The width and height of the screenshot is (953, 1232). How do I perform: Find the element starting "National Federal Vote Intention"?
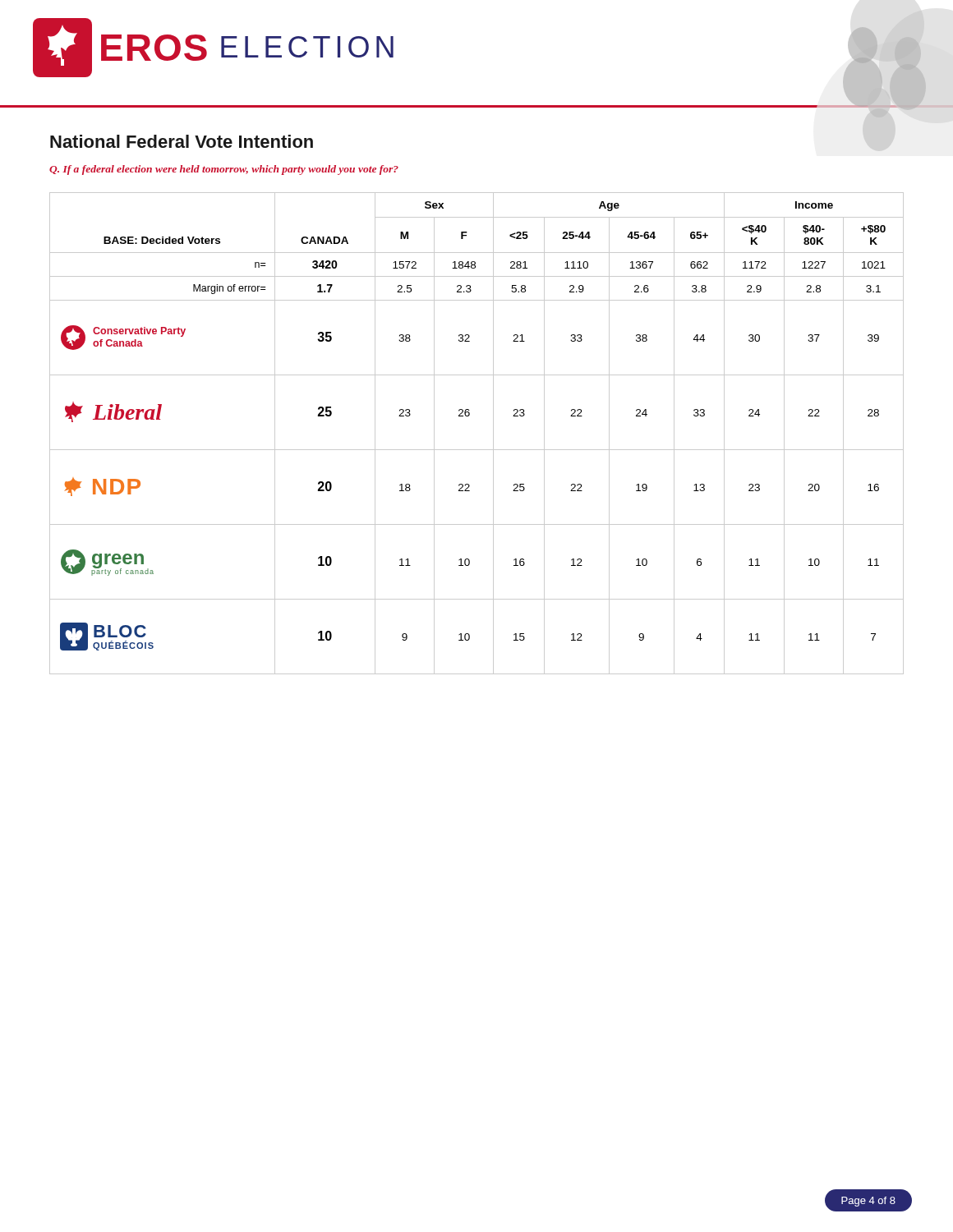pos(182,142)
